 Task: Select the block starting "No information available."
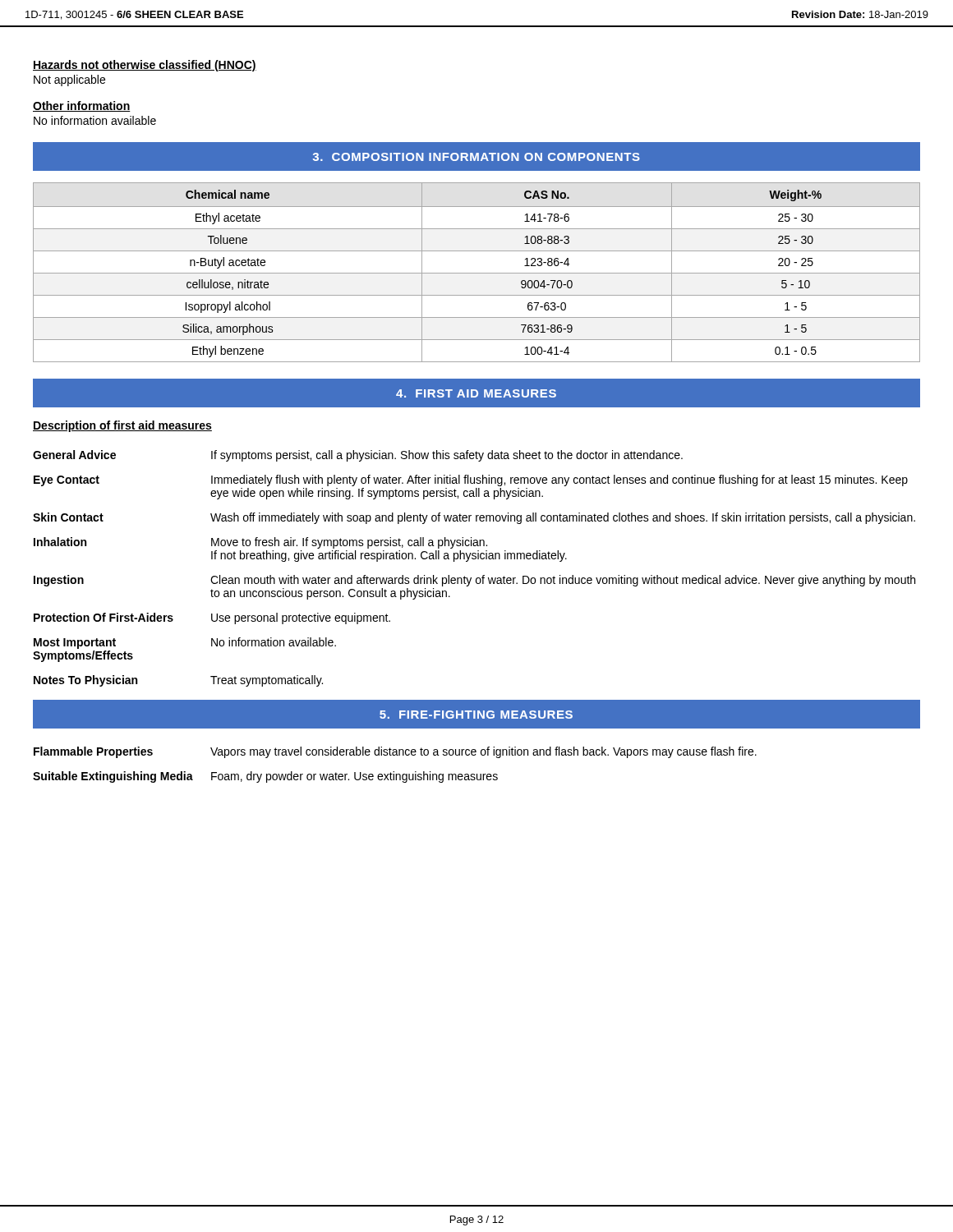[274, 642]
